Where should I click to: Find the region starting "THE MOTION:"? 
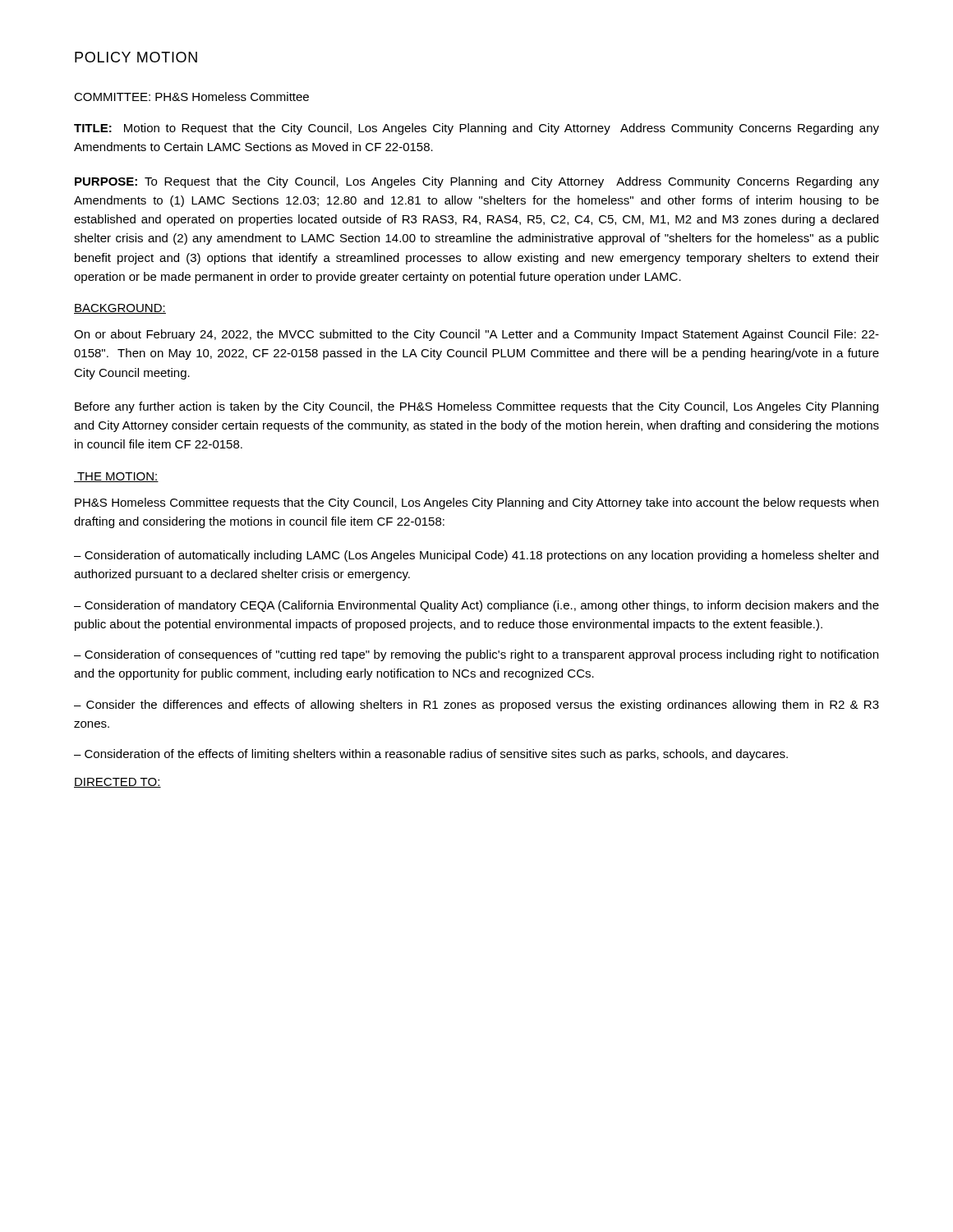(116, 476)
